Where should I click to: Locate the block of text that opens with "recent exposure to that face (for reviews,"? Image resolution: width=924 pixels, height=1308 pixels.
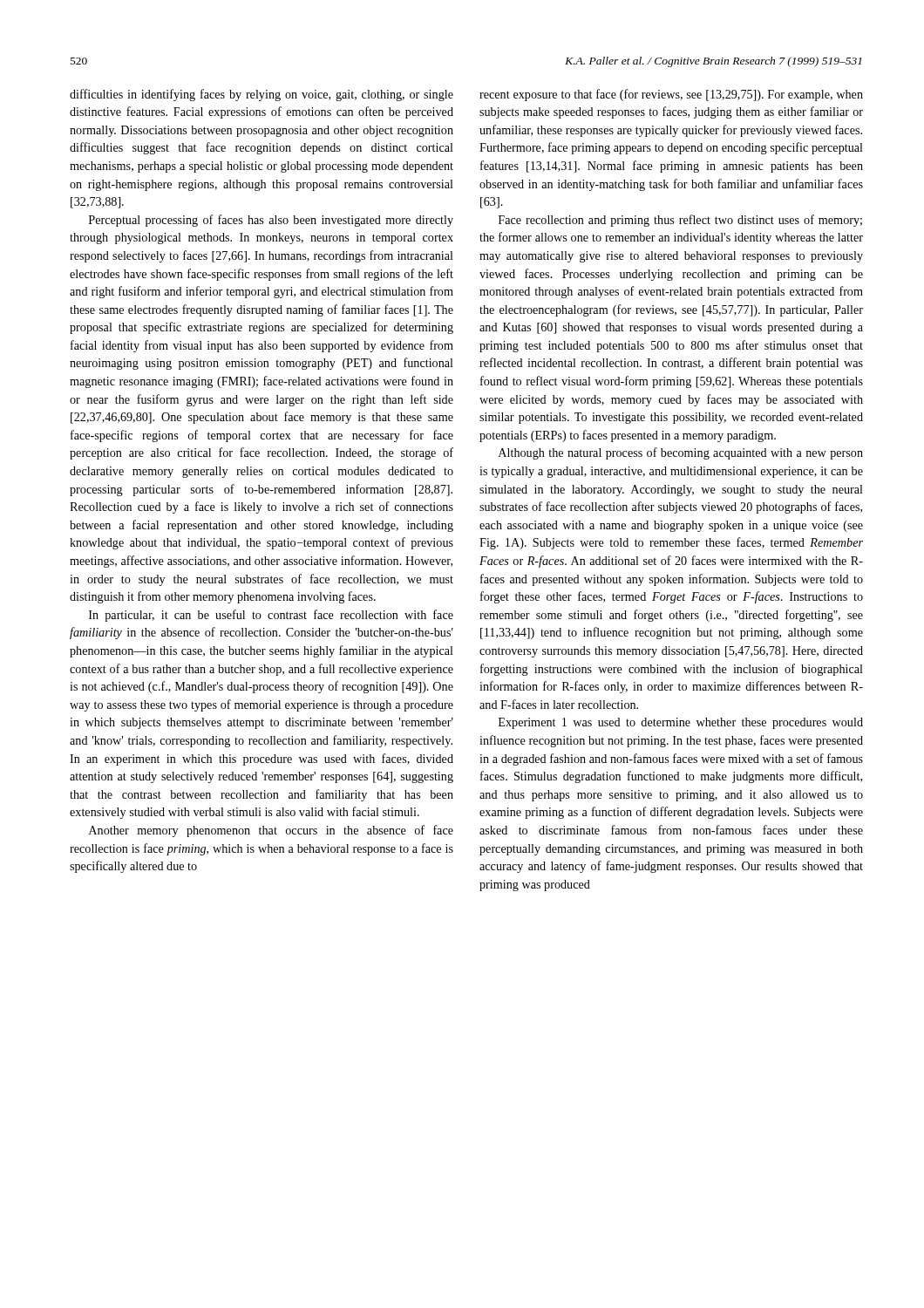671,489
